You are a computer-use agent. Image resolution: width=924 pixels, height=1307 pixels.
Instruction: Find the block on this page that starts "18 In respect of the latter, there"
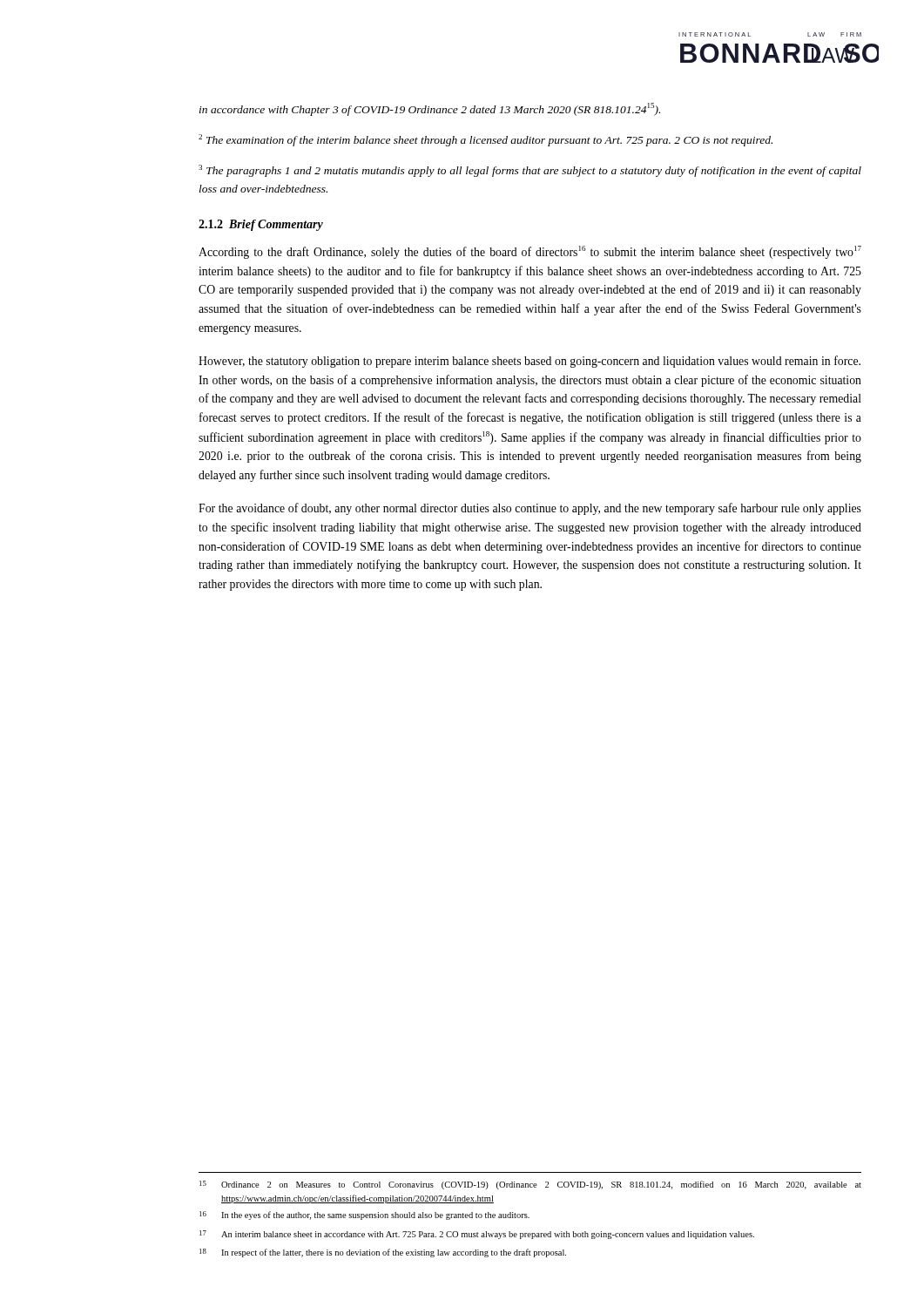[x=530, y=1254]
